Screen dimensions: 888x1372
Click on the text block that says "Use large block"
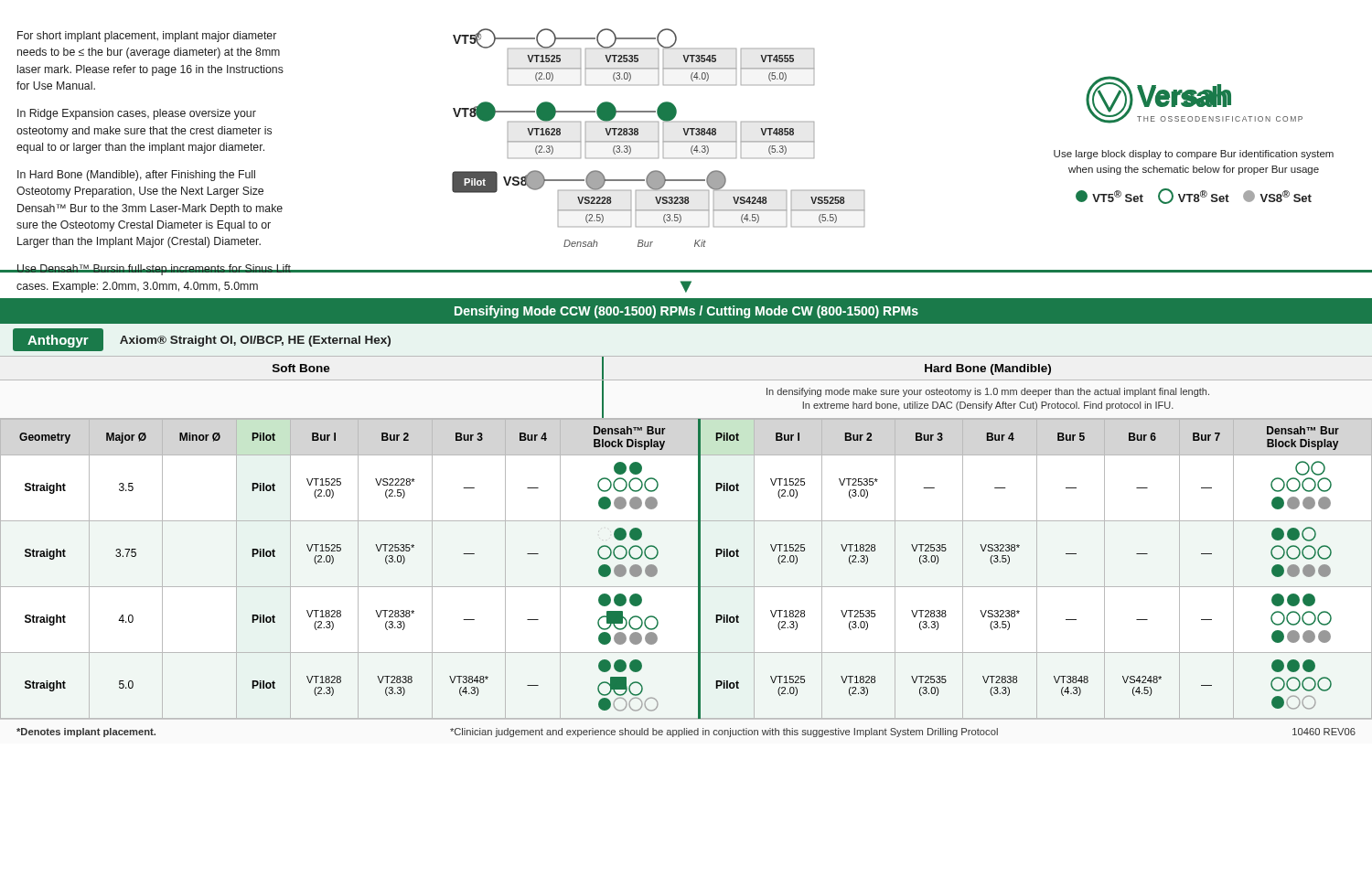(x=1194, y=161)
